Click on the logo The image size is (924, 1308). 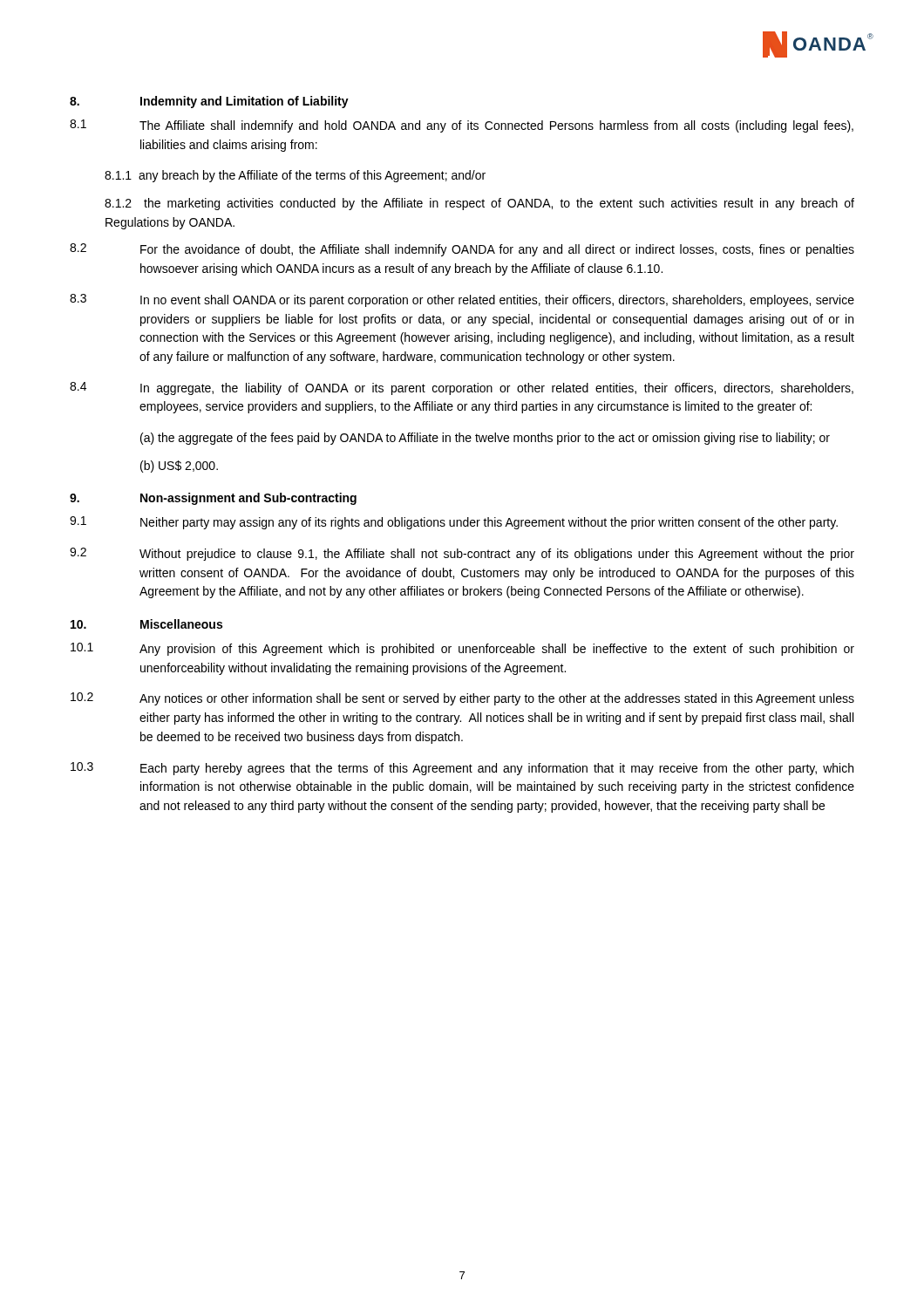[819, 46]
